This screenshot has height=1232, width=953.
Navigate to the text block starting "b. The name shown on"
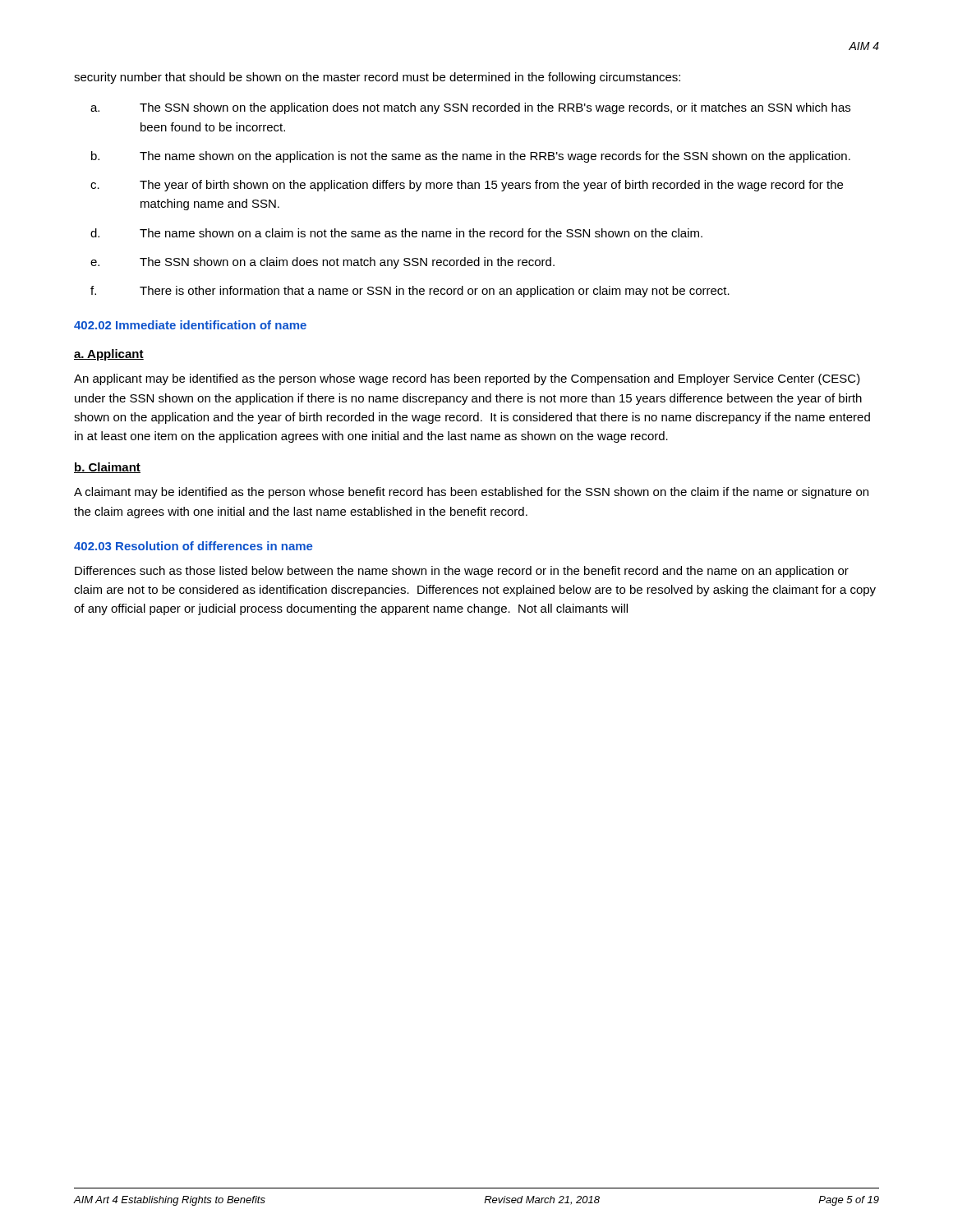coord(476,156)
